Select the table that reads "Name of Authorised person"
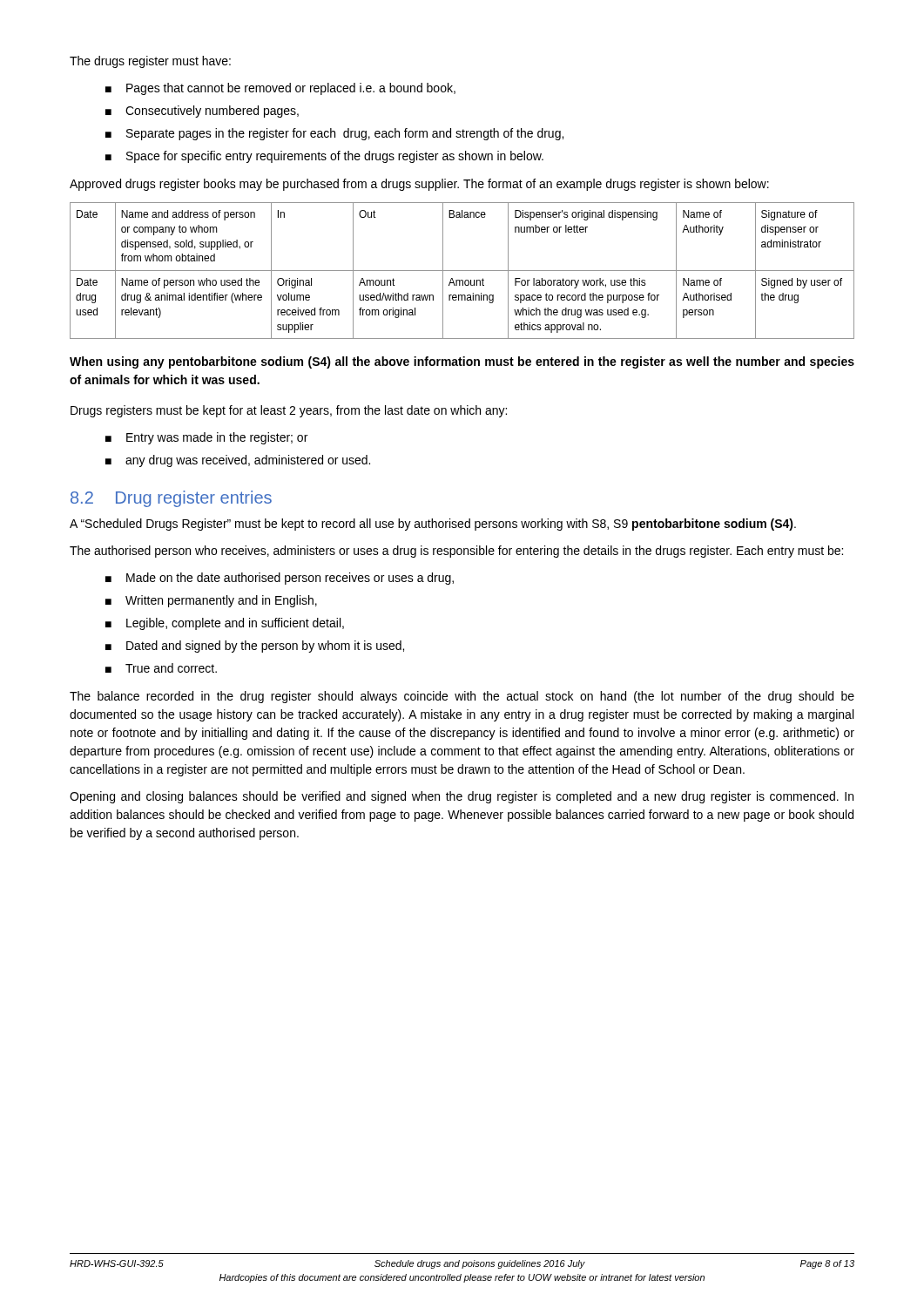Image resolution: width=924 pixels, height=1307 pixels. click(462, 271)
